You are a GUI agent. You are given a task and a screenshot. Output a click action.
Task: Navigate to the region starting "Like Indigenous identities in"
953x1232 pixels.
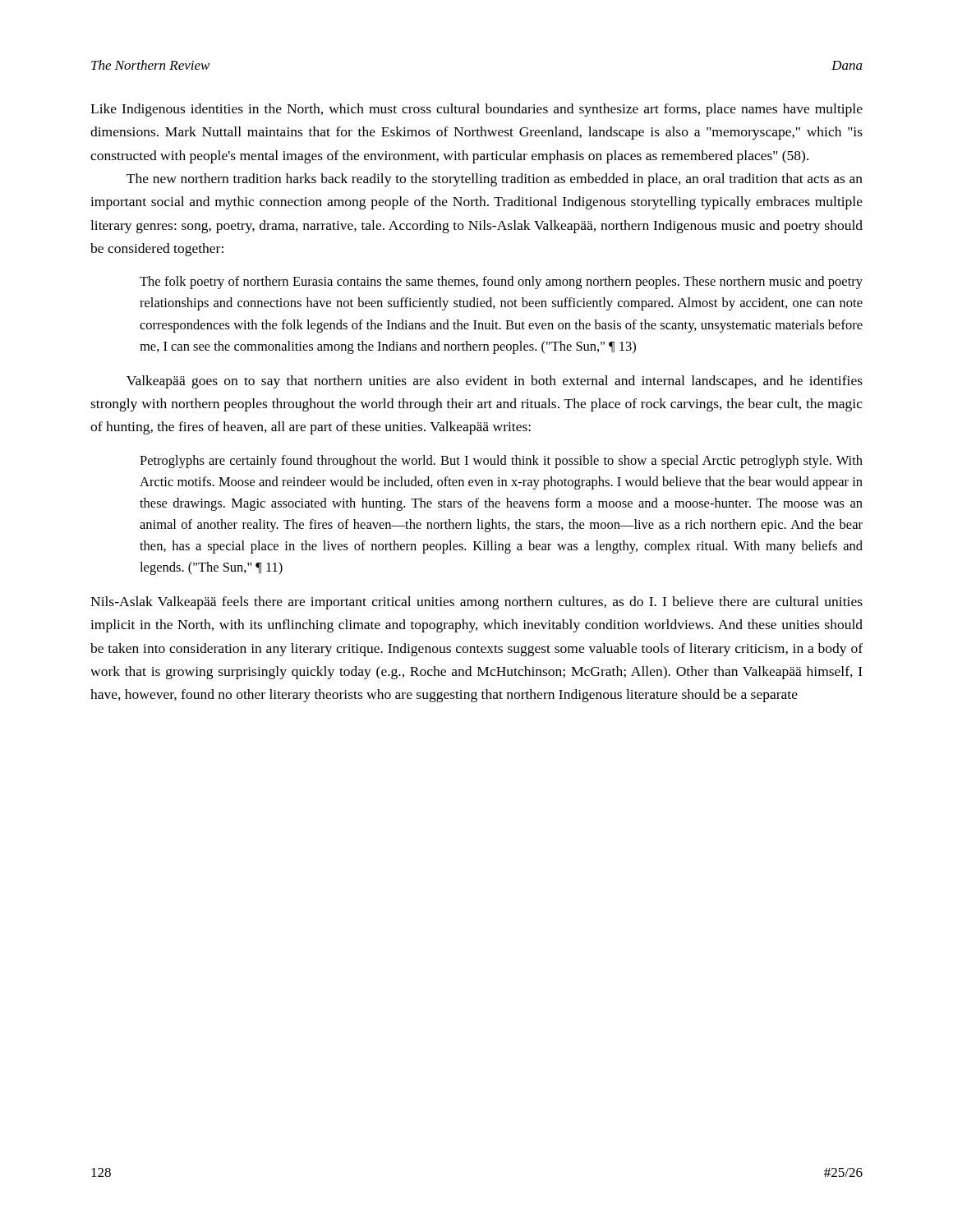tap(476, 132)
